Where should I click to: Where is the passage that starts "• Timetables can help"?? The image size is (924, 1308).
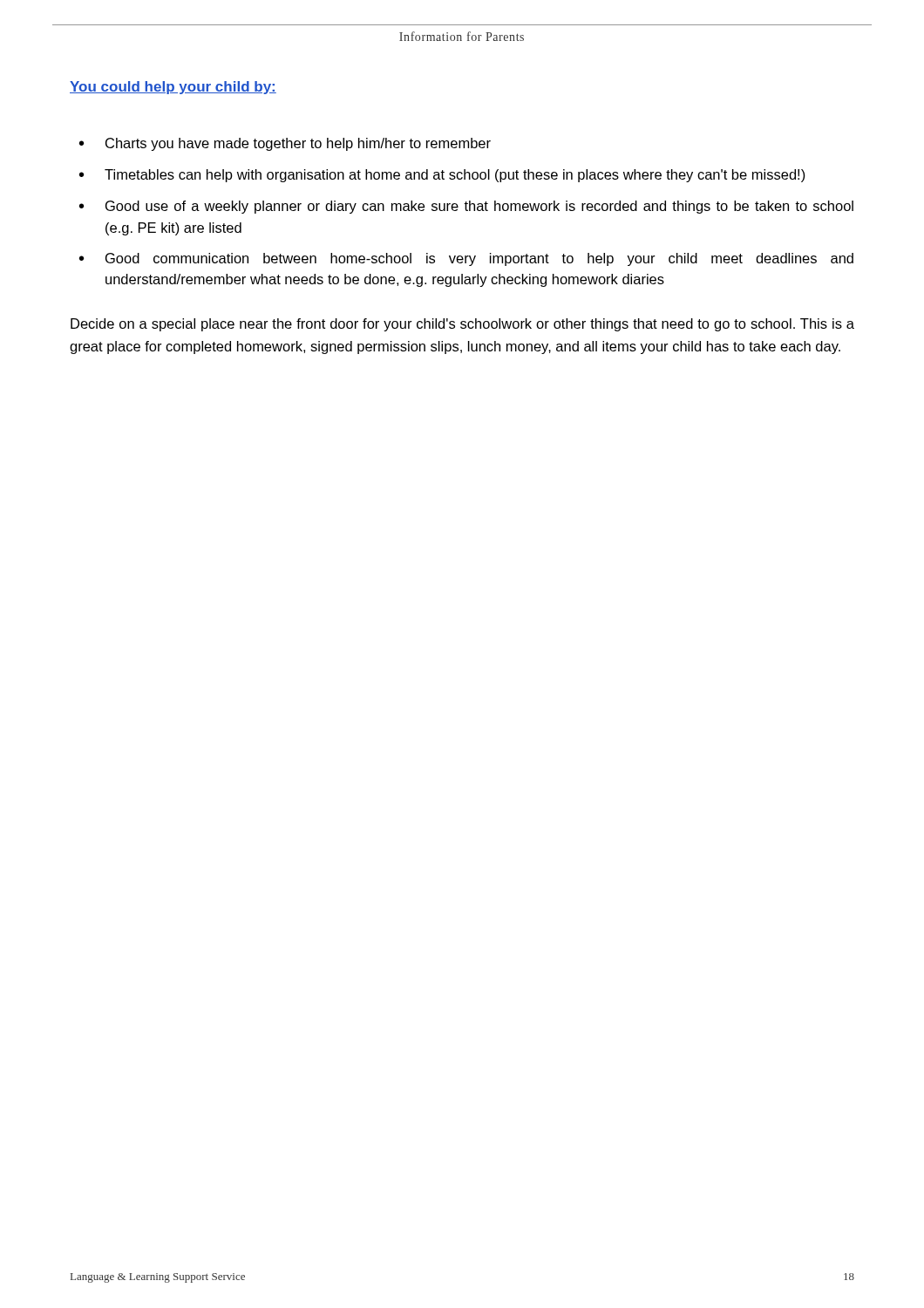pyautogui.click(x=466, y=175)
